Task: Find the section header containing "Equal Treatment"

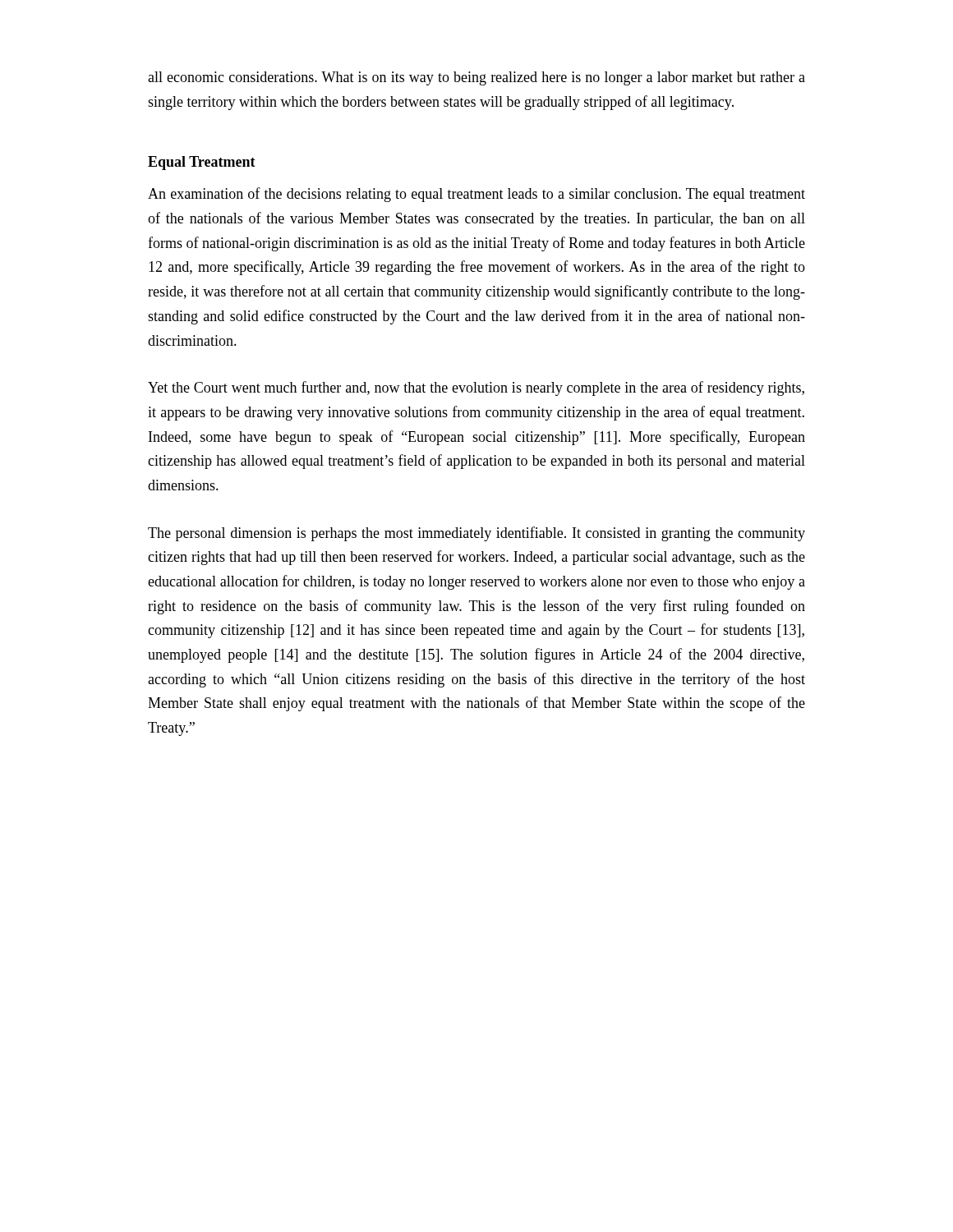Action: pos(202,162)
